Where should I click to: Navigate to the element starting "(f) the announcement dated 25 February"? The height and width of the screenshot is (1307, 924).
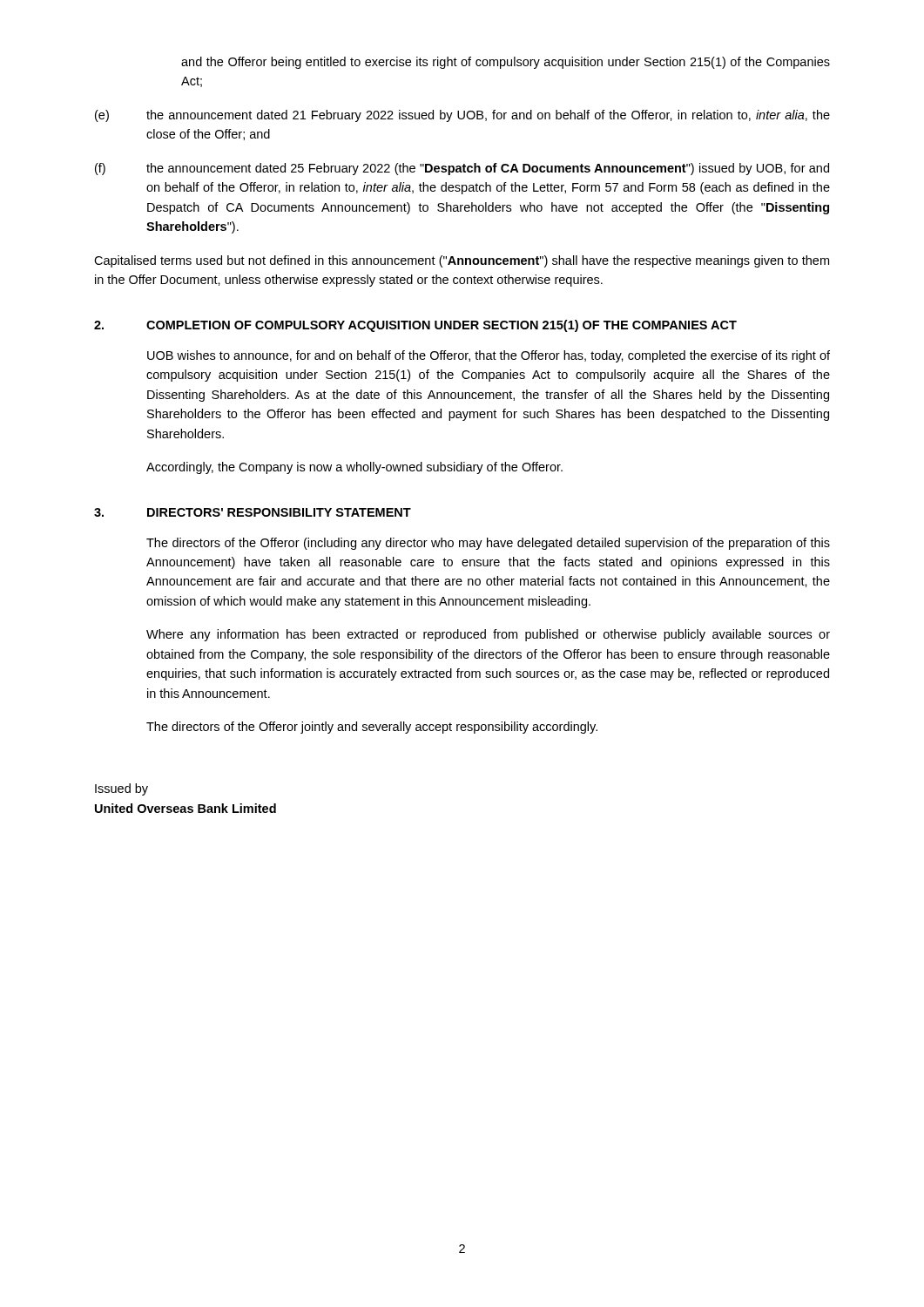462,198
